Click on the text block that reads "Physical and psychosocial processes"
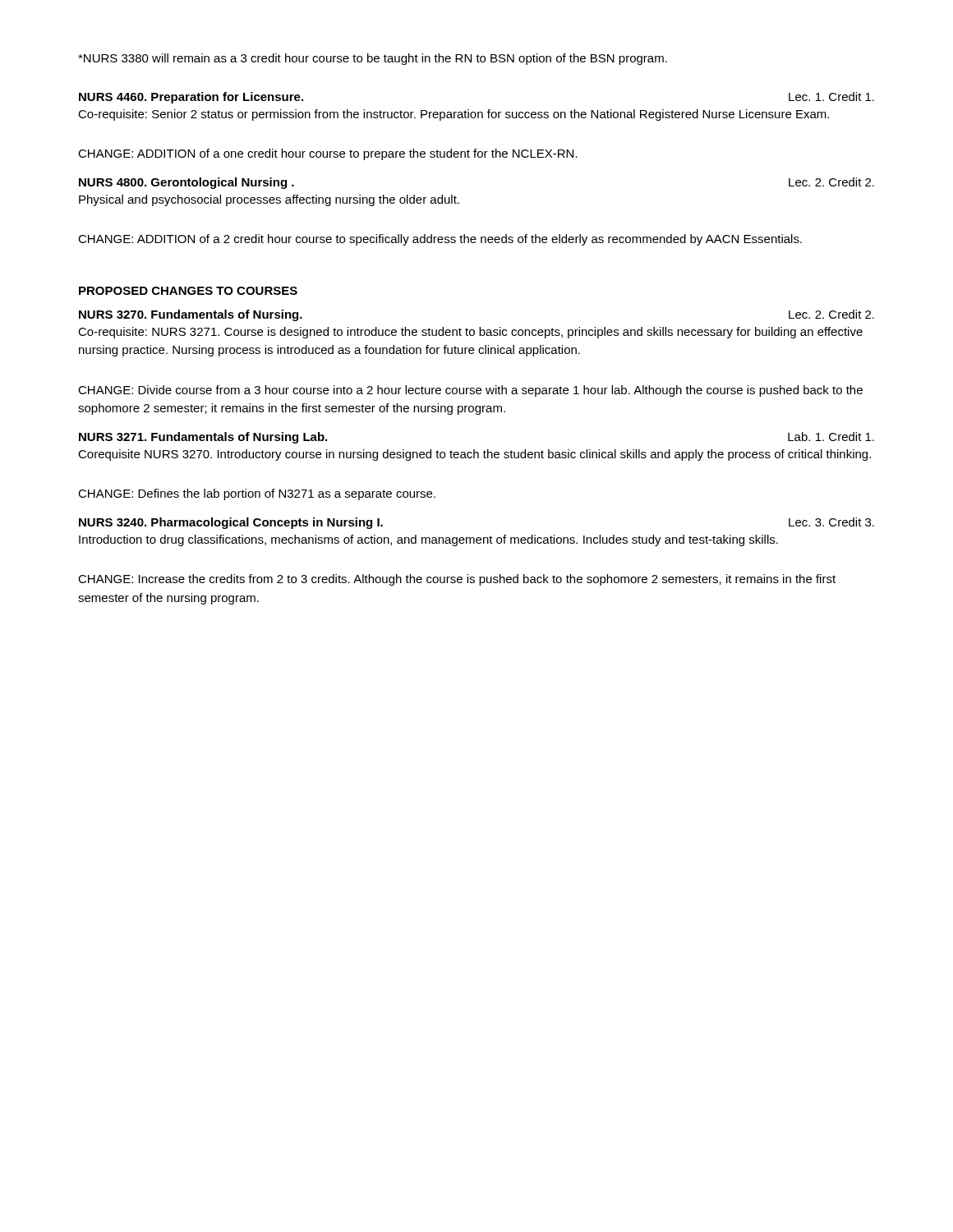This screenshot has height=1232, width=953. click(x=269, y=199)
